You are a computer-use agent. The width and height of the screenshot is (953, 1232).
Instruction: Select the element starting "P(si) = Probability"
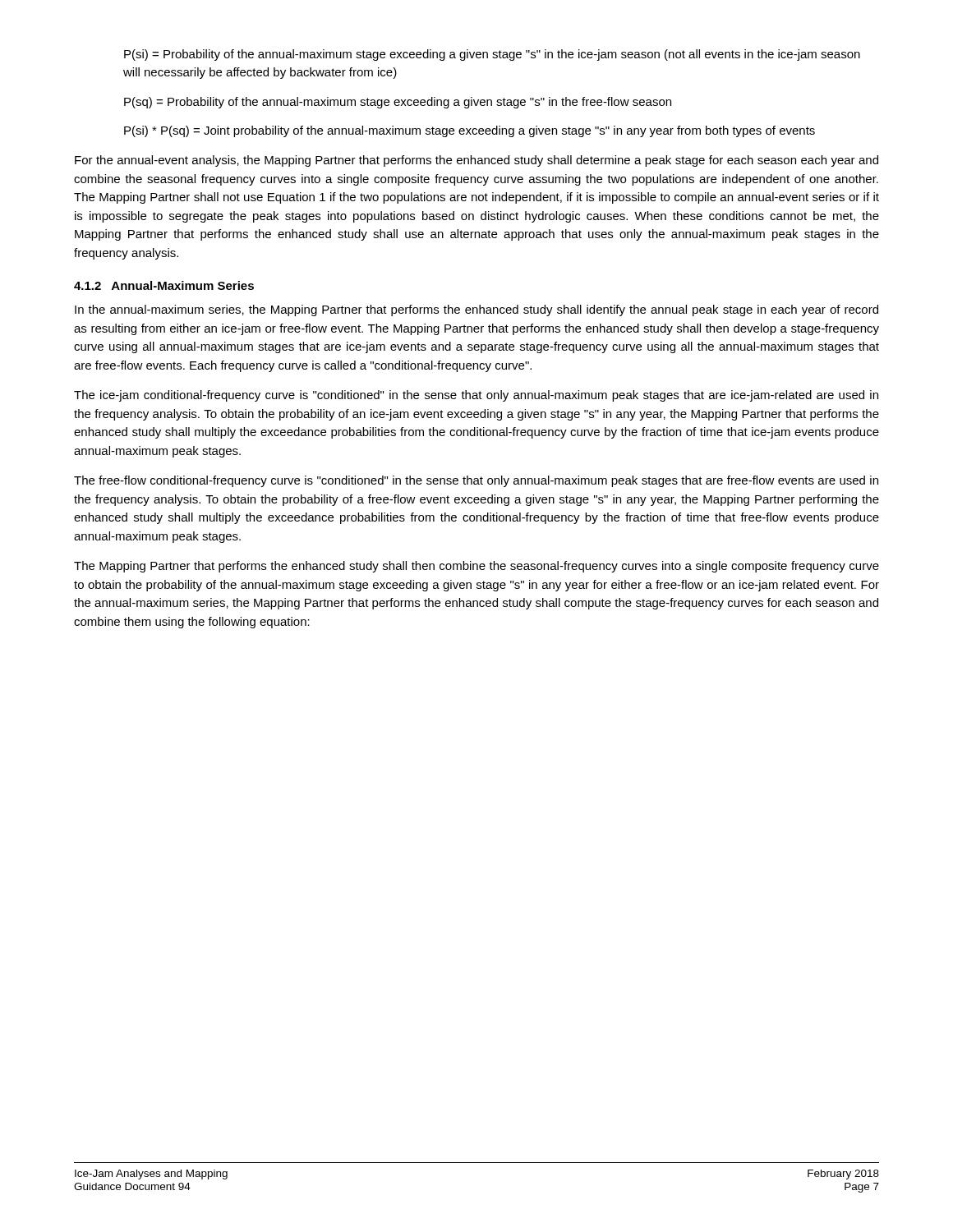(x=492, y=63)
